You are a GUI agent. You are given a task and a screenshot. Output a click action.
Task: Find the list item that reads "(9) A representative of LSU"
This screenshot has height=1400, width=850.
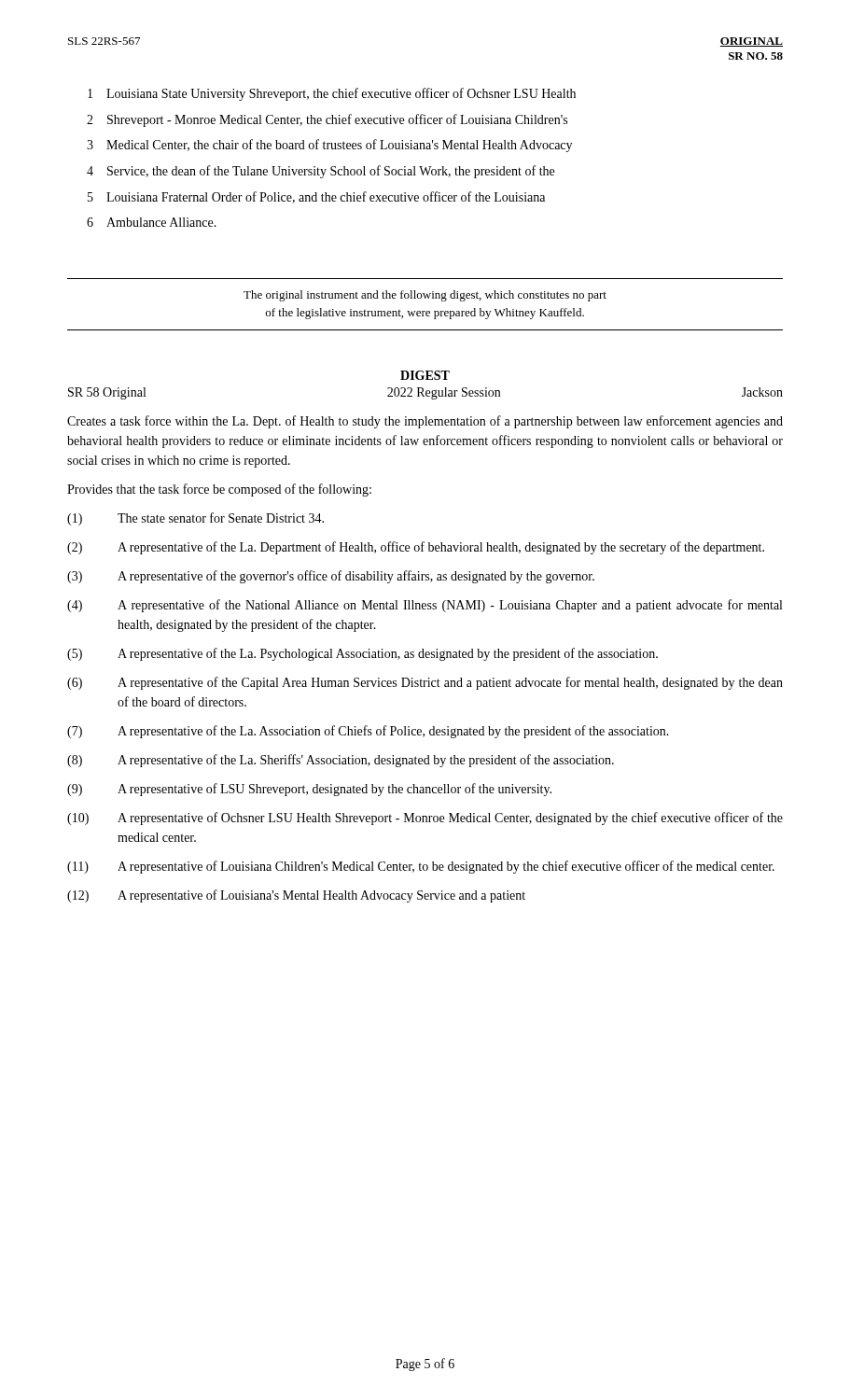[x=425, y=789]
